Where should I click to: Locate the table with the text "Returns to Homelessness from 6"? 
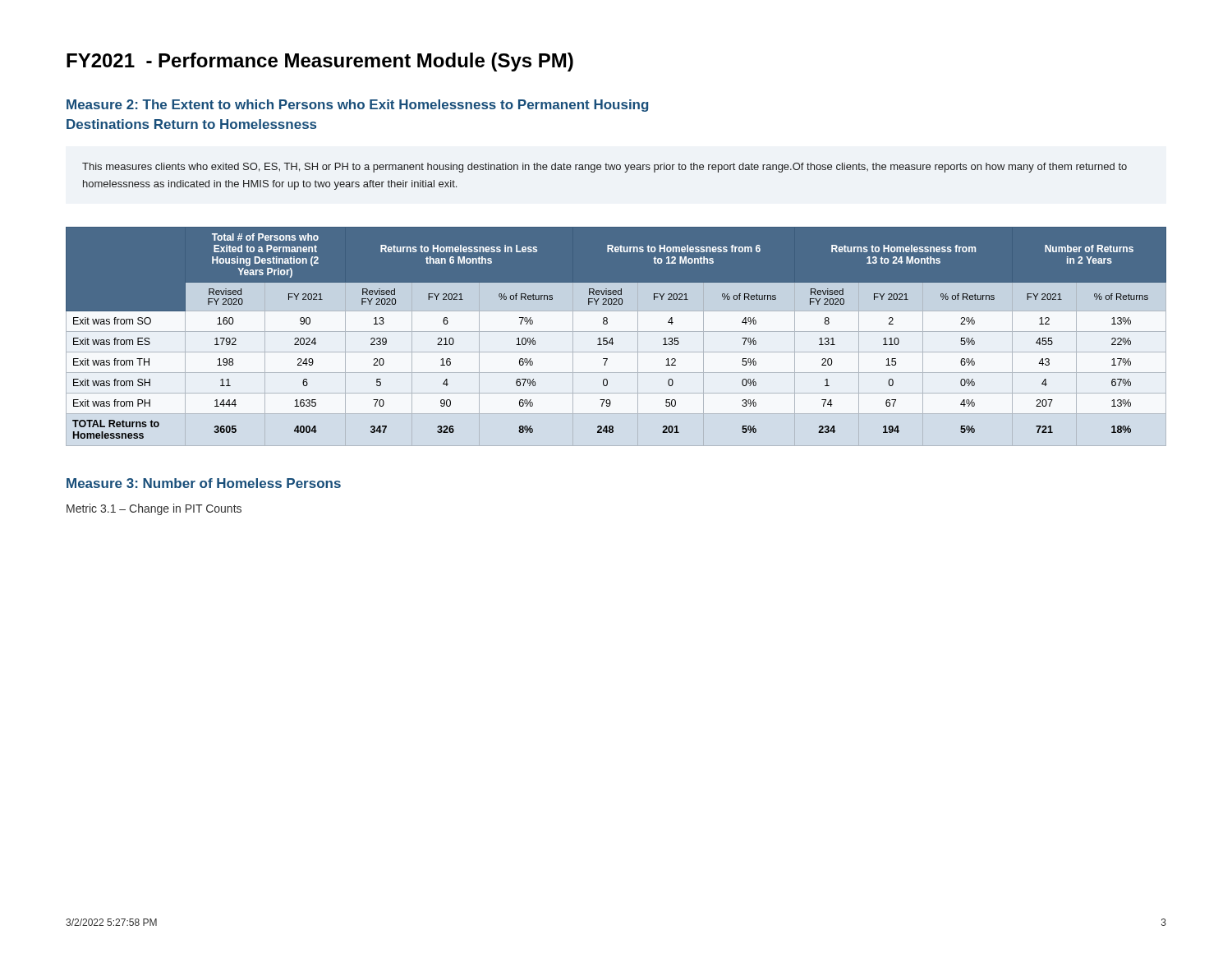[x=616, y=337]
